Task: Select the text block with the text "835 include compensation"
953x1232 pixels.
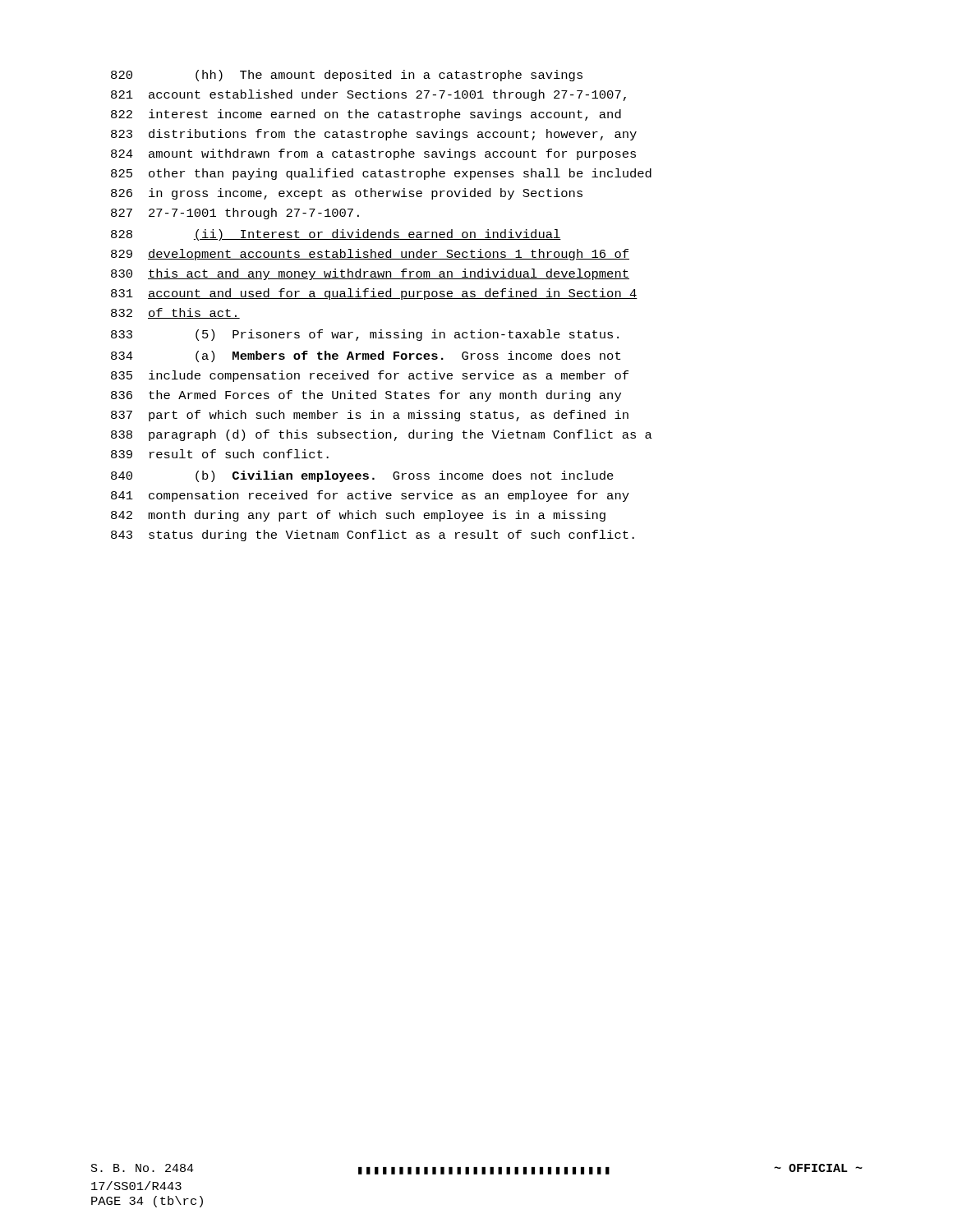Action: [x=476, y=376]
